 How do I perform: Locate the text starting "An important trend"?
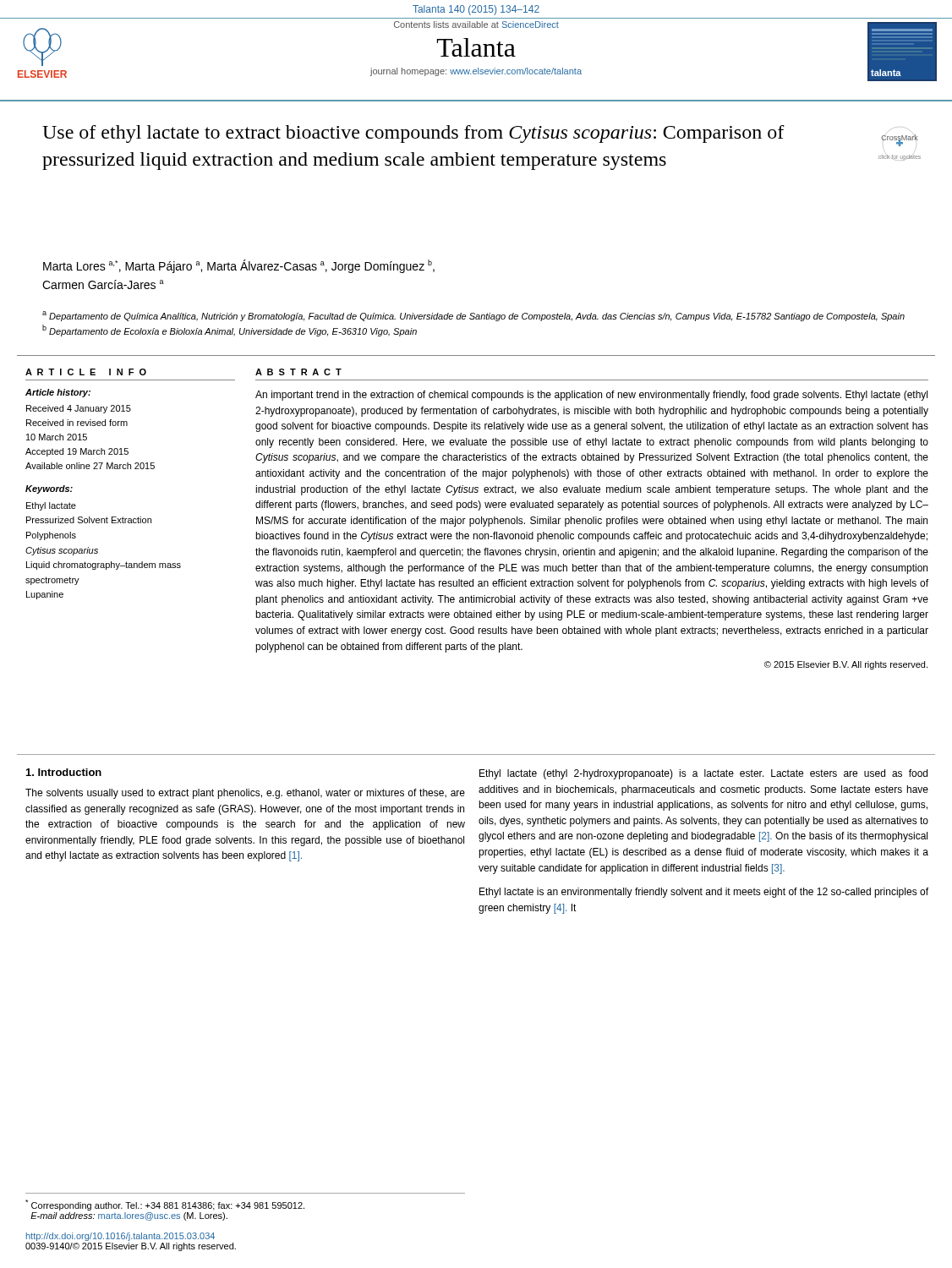592,521
